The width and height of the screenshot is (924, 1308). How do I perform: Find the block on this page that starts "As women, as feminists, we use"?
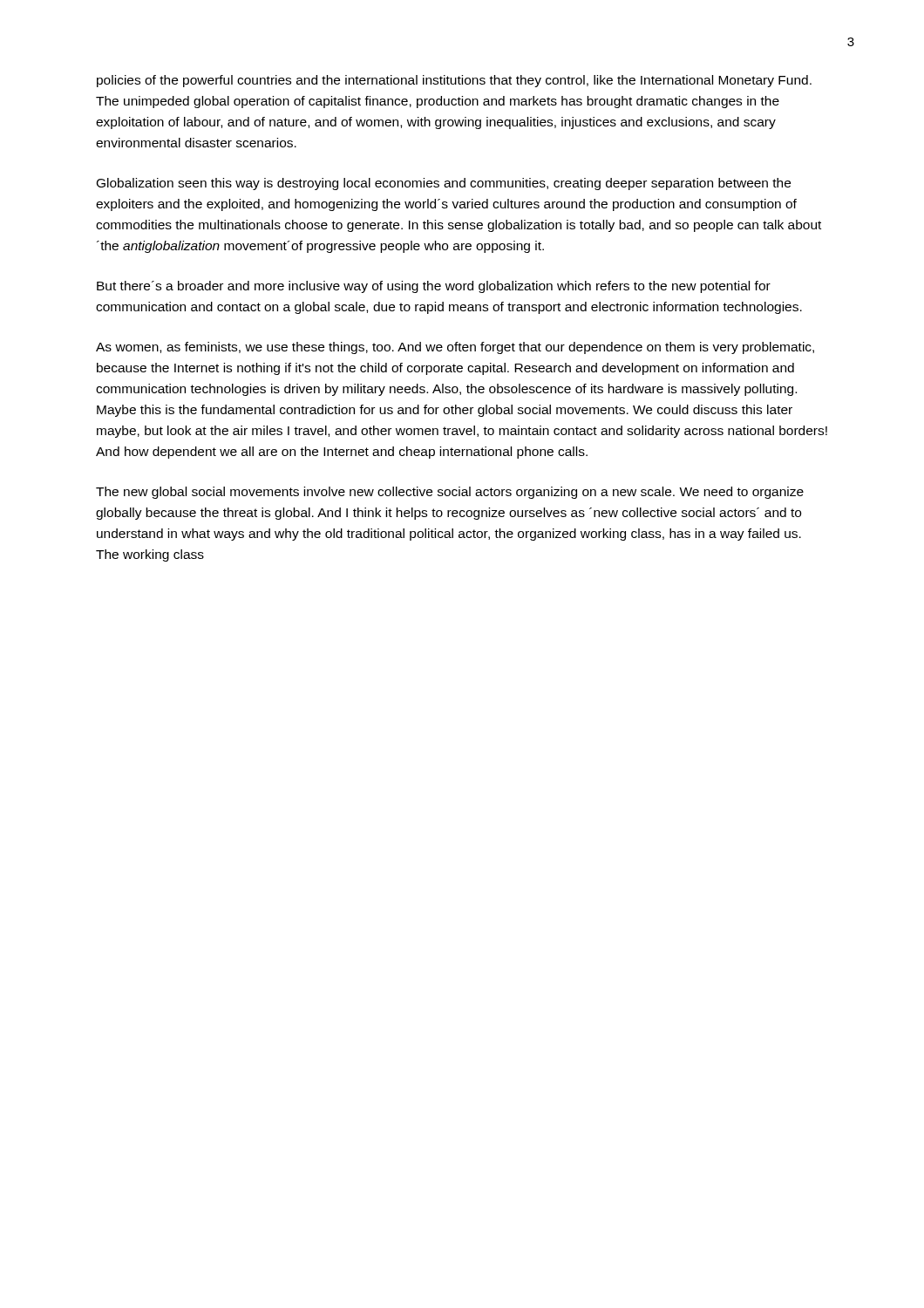pos(462,399)
